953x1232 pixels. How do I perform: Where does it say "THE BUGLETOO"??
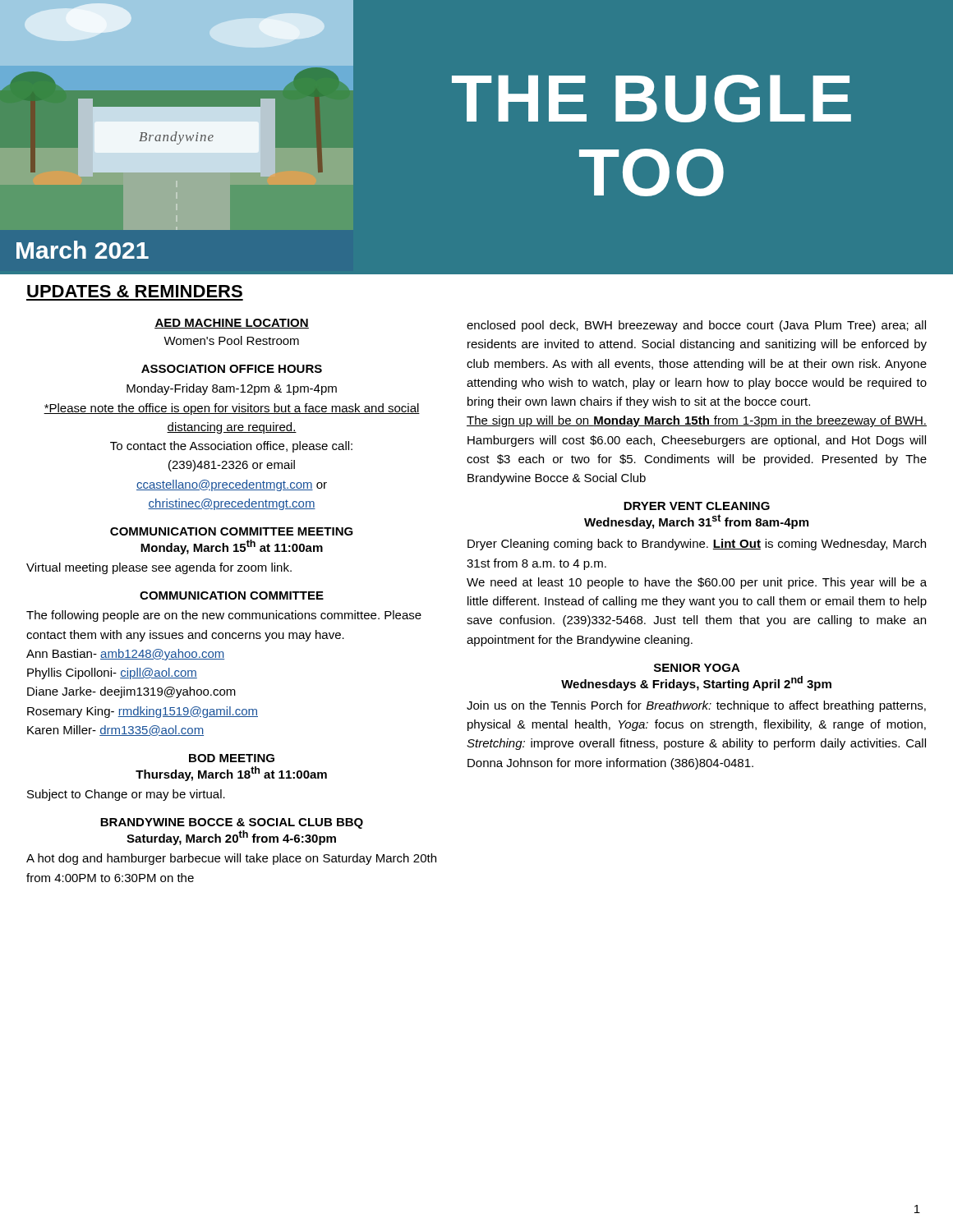653,135
